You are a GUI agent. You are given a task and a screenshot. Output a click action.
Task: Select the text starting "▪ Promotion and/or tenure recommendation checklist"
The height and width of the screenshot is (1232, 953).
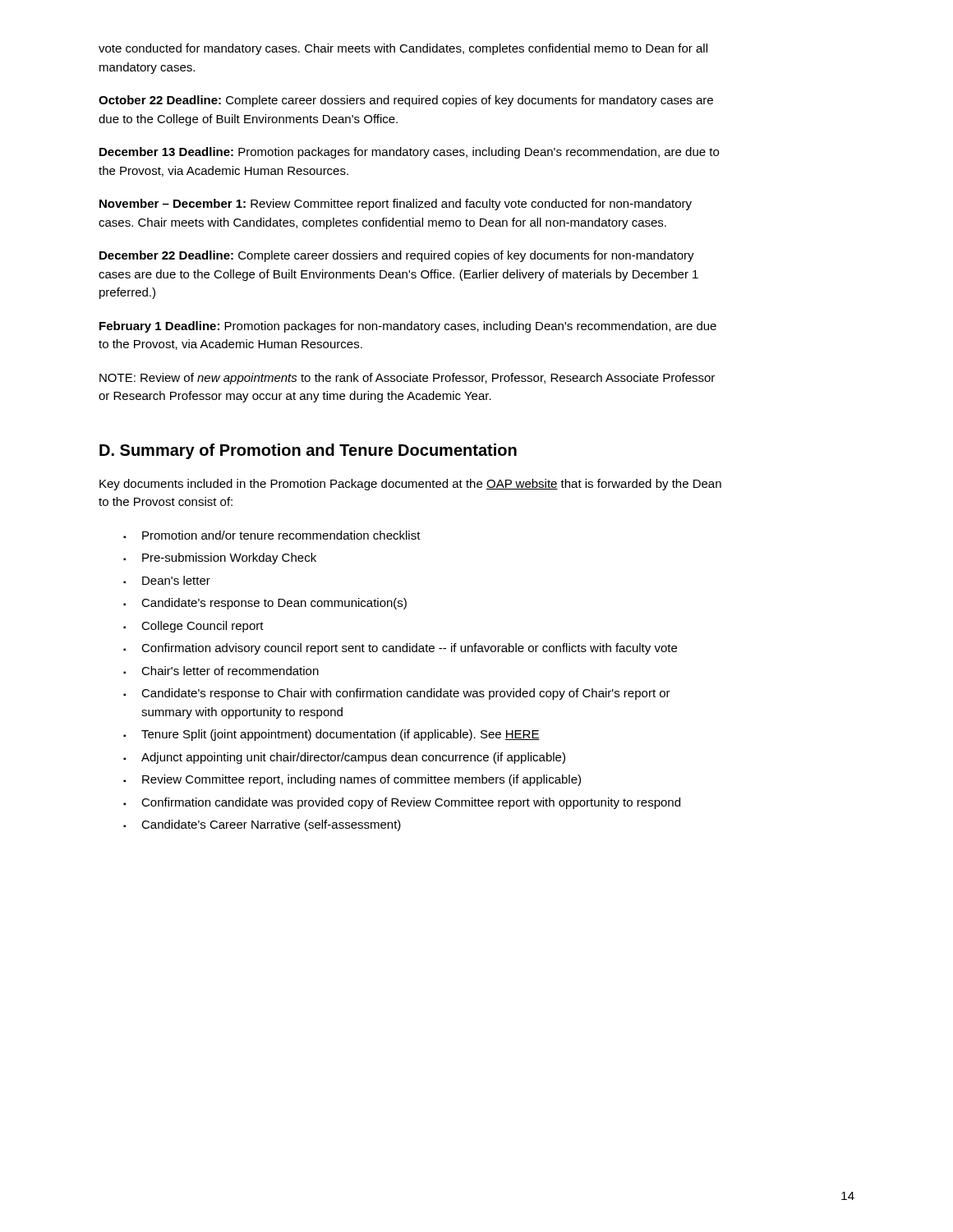point(411,535)
